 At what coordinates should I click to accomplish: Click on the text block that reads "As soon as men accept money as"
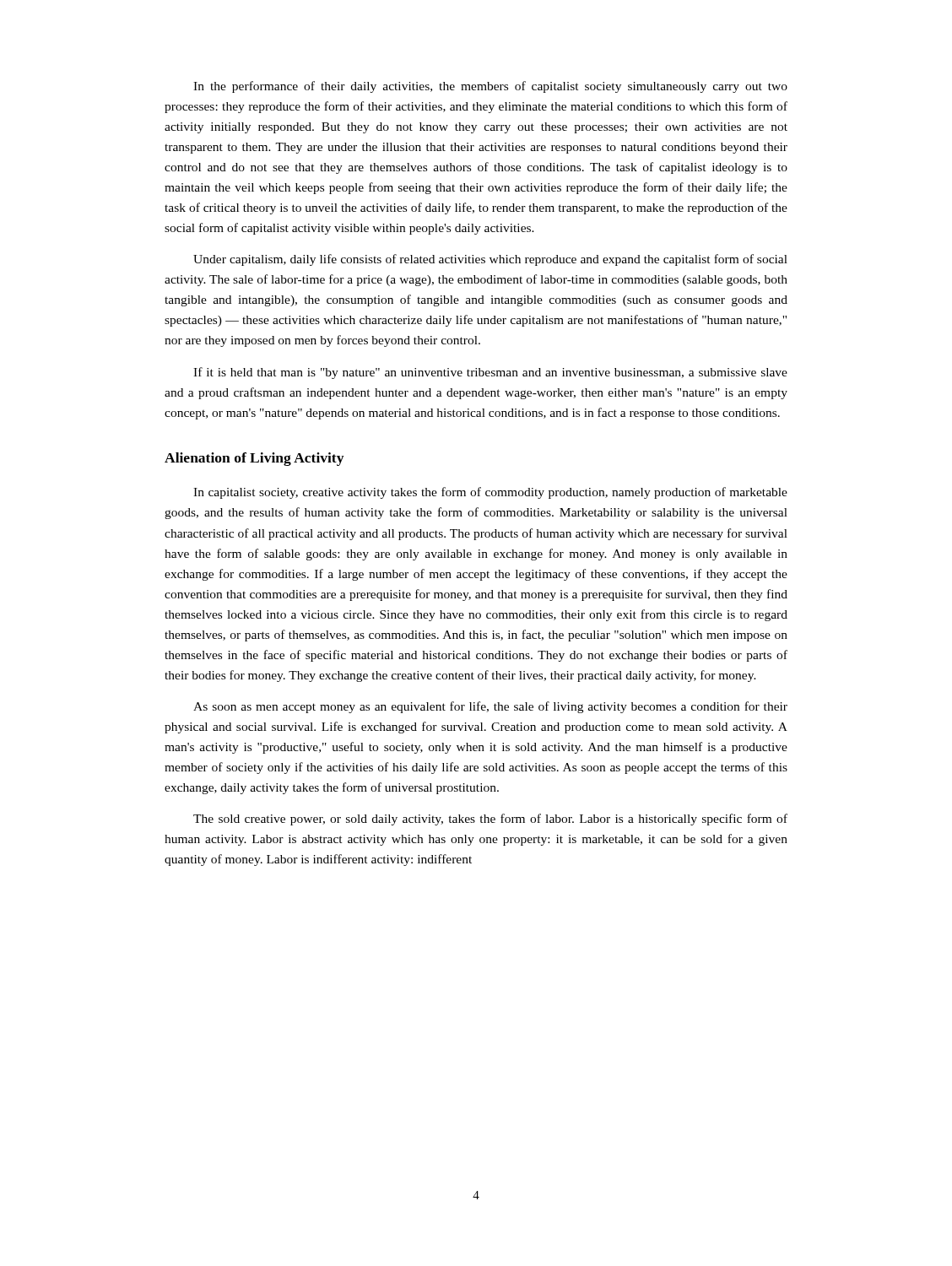476,746
